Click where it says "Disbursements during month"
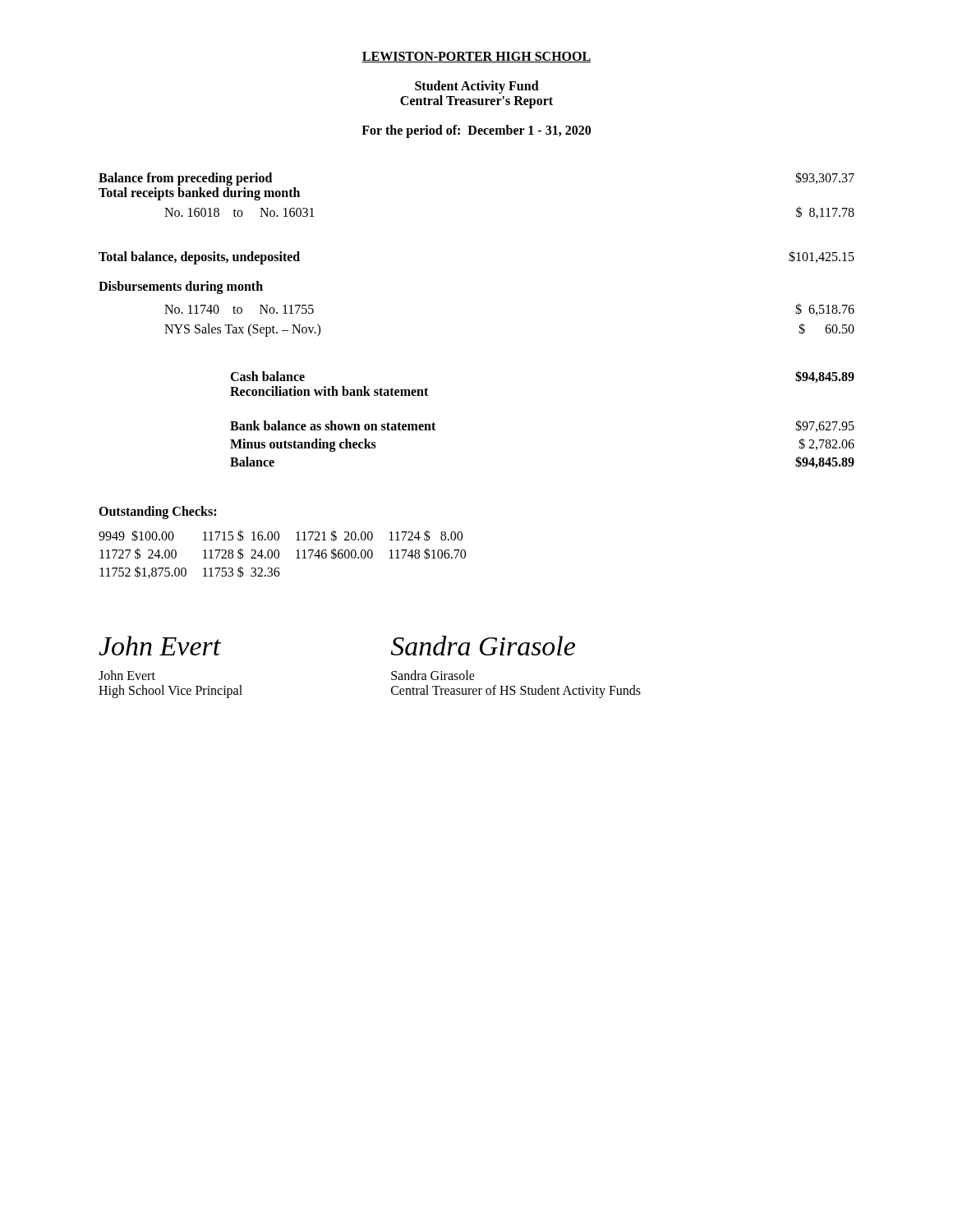 coord(181,286)
